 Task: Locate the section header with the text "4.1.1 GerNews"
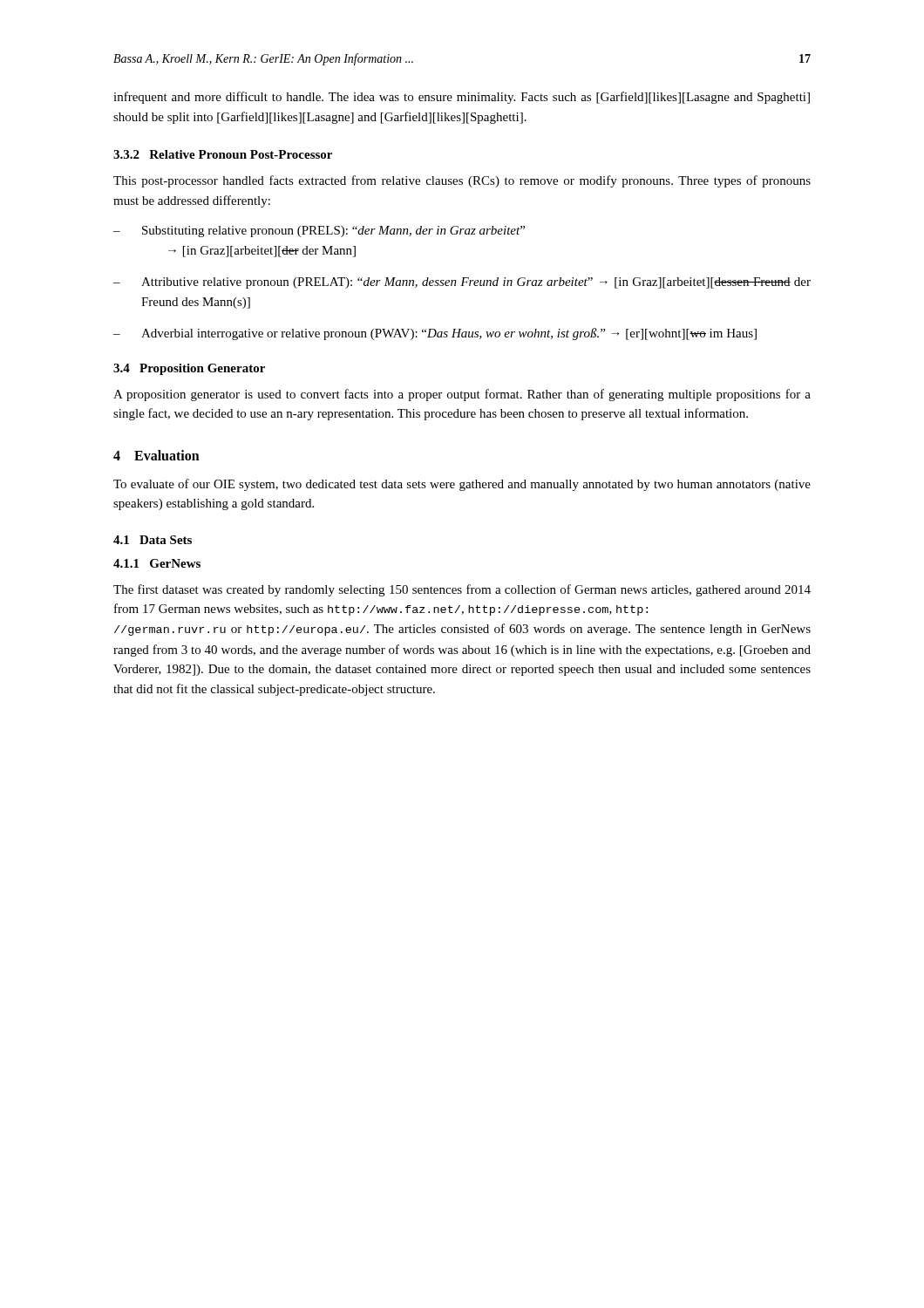coord(157,563)
